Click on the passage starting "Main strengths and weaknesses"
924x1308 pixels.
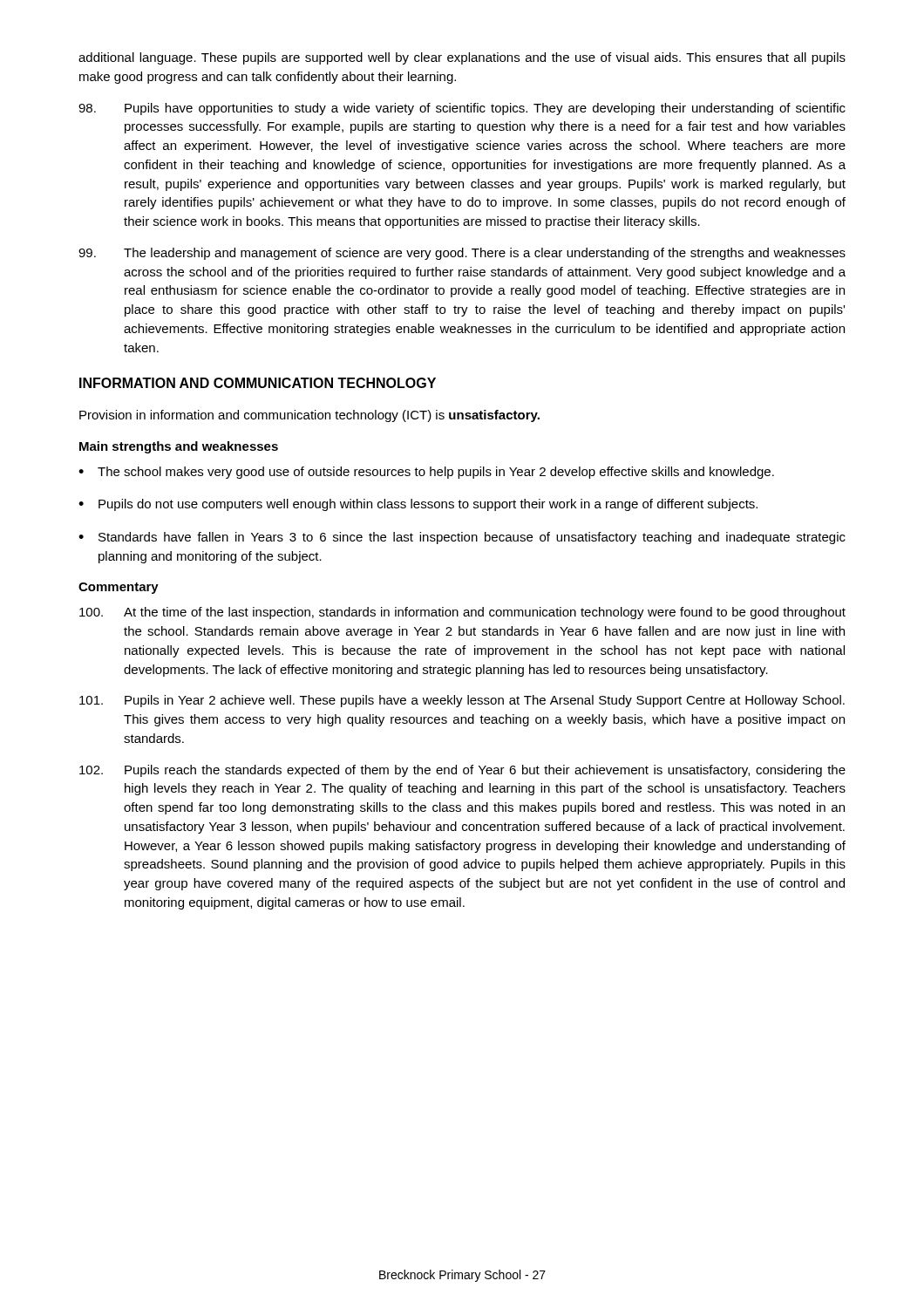pyautogui.click(x=179, y=447)
